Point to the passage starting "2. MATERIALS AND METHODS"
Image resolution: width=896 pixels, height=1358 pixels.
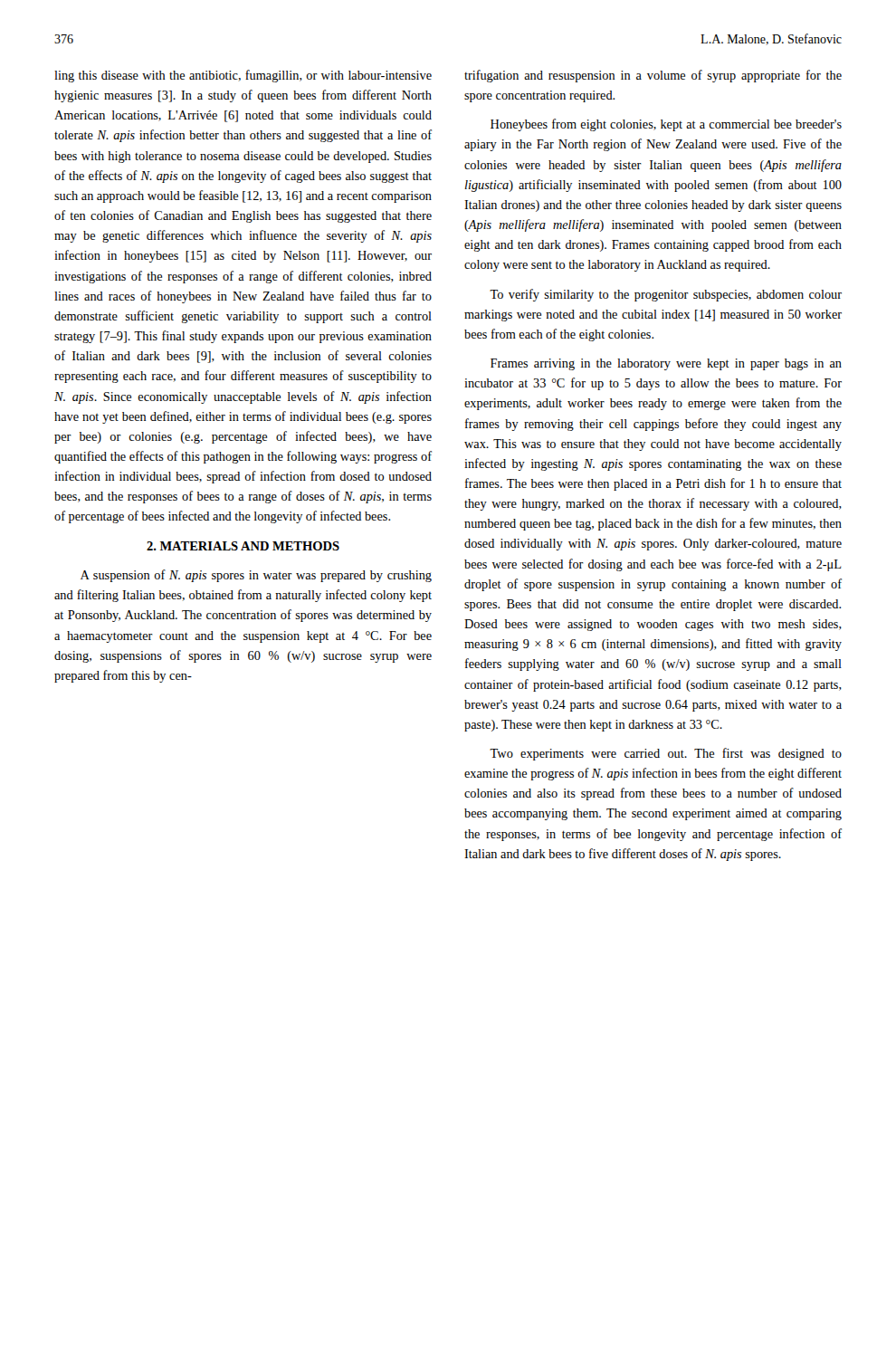pos(243,546)
